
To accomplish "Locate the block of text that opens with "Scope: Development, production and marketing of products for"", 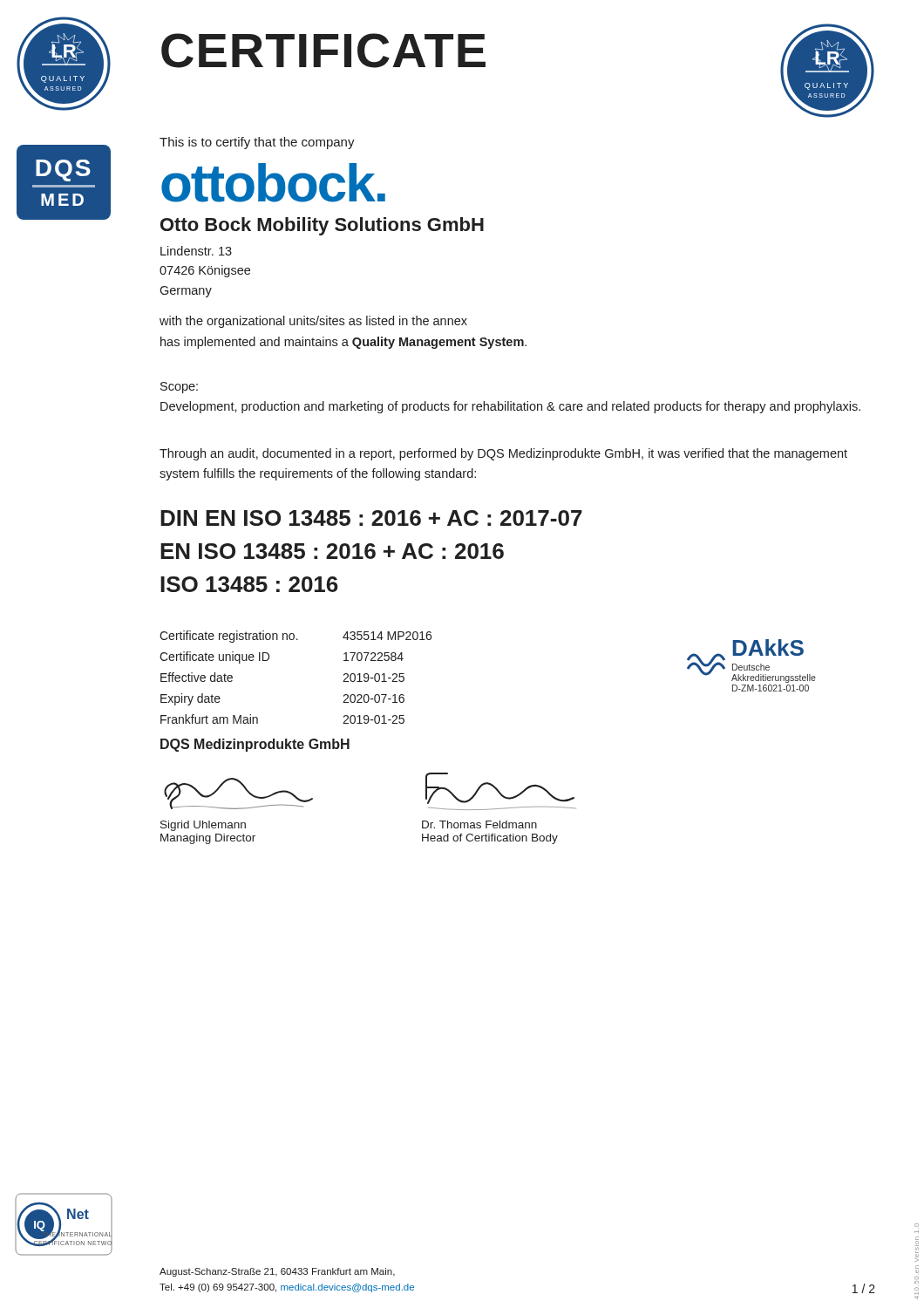I will click(517, 395).
